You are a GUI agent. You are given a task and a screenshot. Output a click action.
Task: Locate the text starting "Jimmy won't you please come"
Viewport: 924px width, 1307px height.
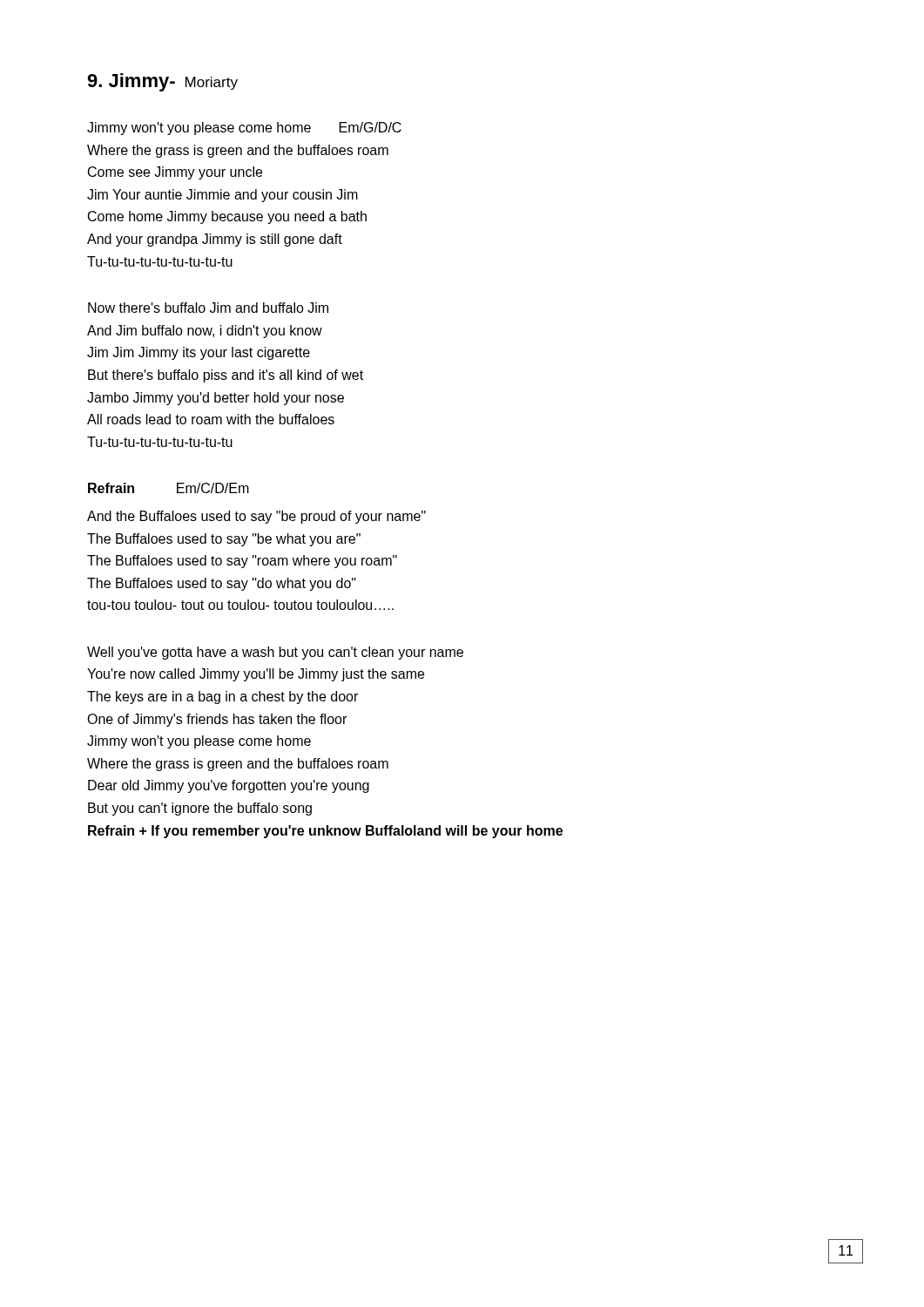point(244,195)
